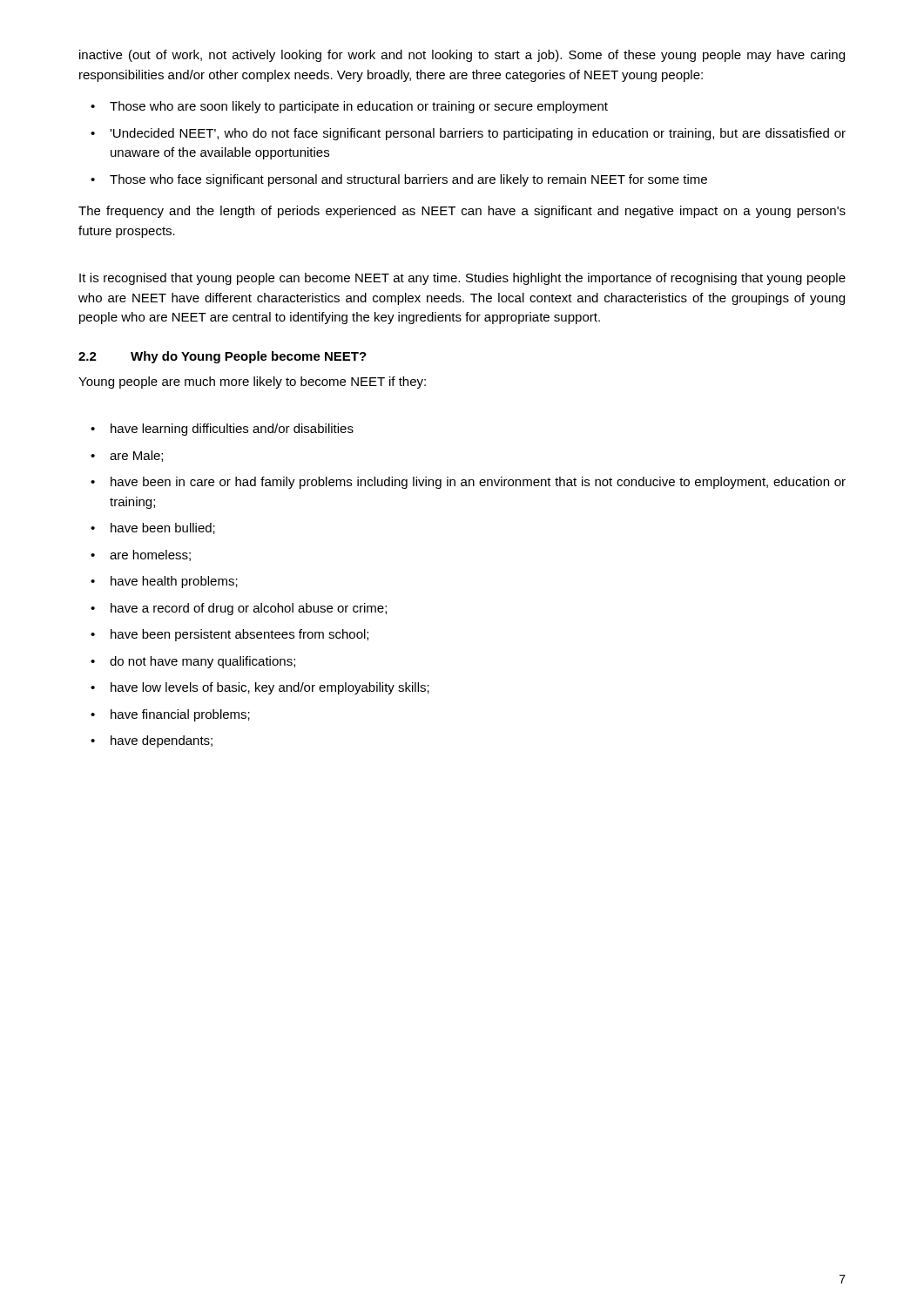Click on the region starting "Those who are"
924x1307 pixels.
click(x=462, y=107)
